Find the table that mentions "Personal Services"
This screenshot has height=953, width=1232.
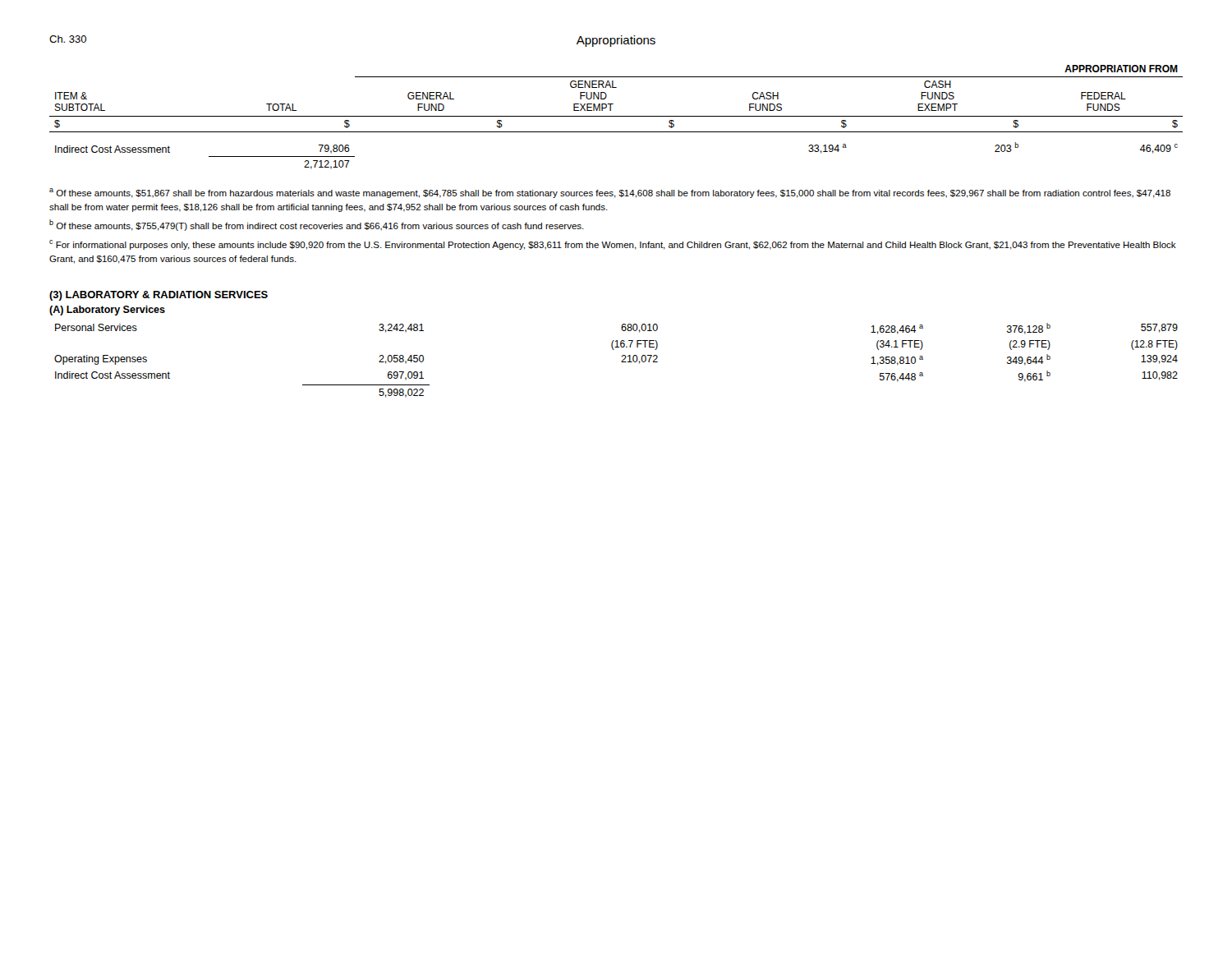click(616, 360)
